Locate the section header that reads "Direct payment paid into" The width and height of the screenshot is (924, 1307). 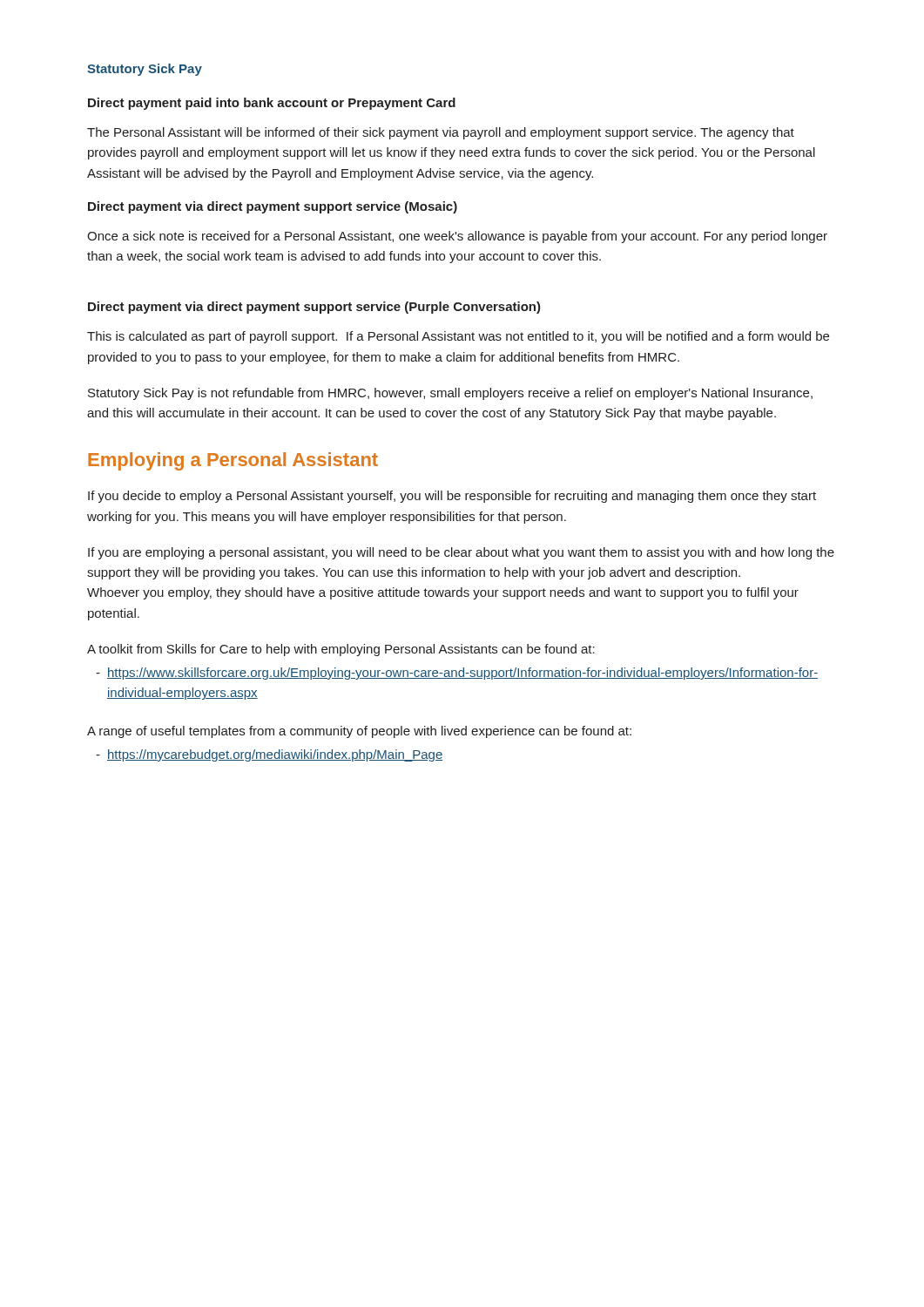271,102
